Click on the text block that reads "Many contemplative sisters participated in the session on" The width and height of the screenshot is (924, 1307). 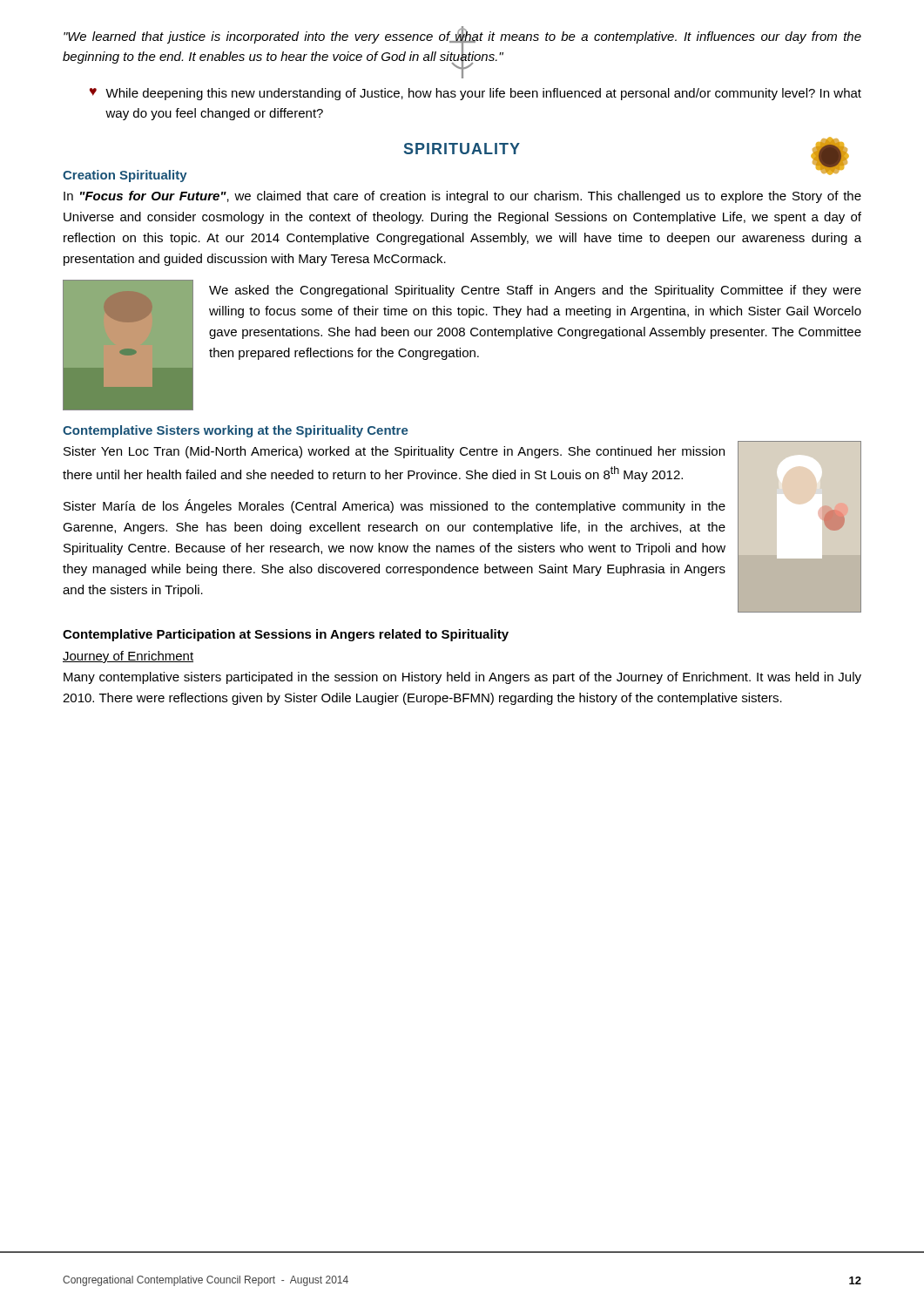462,687
